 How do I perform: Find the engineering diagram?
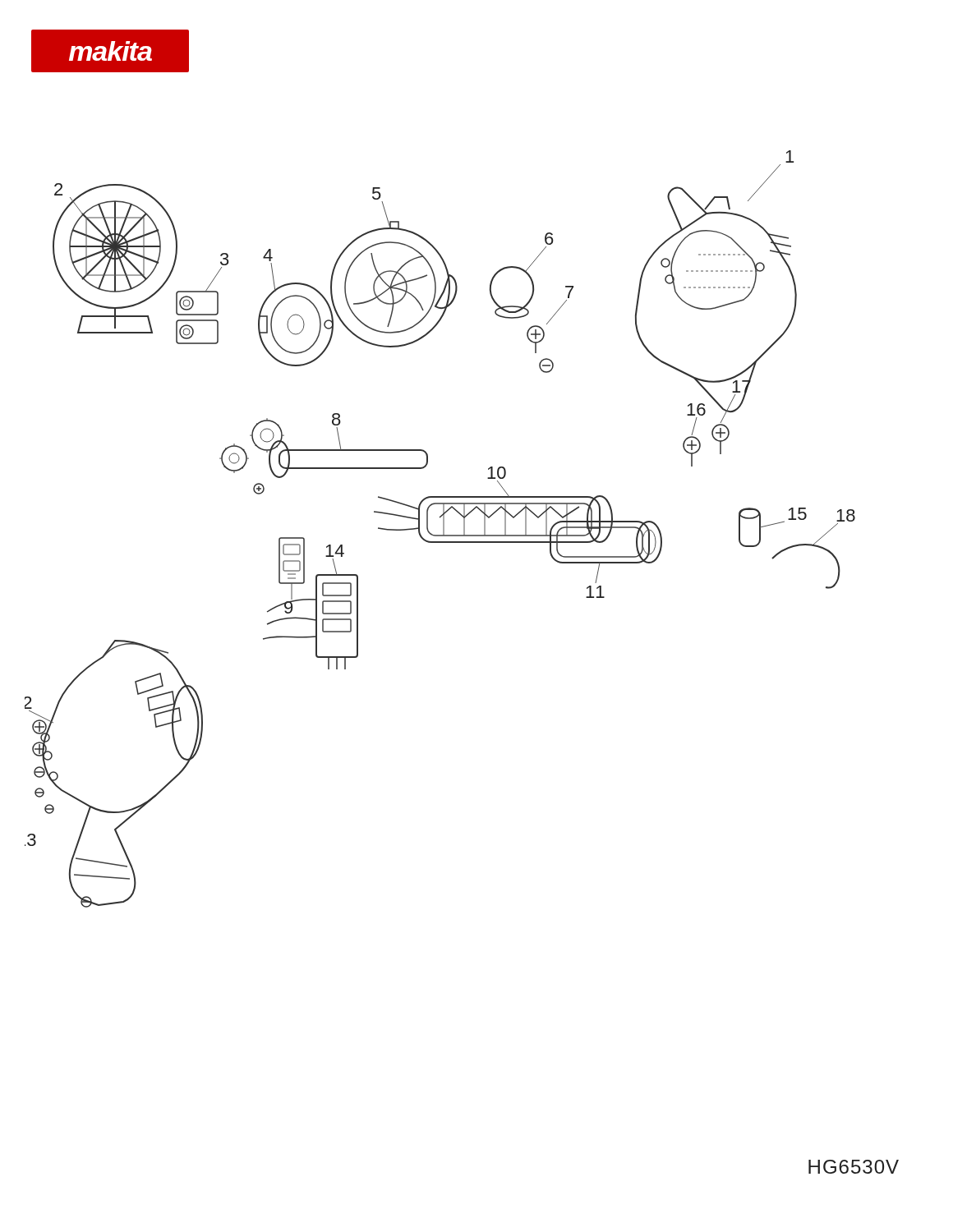476,608
